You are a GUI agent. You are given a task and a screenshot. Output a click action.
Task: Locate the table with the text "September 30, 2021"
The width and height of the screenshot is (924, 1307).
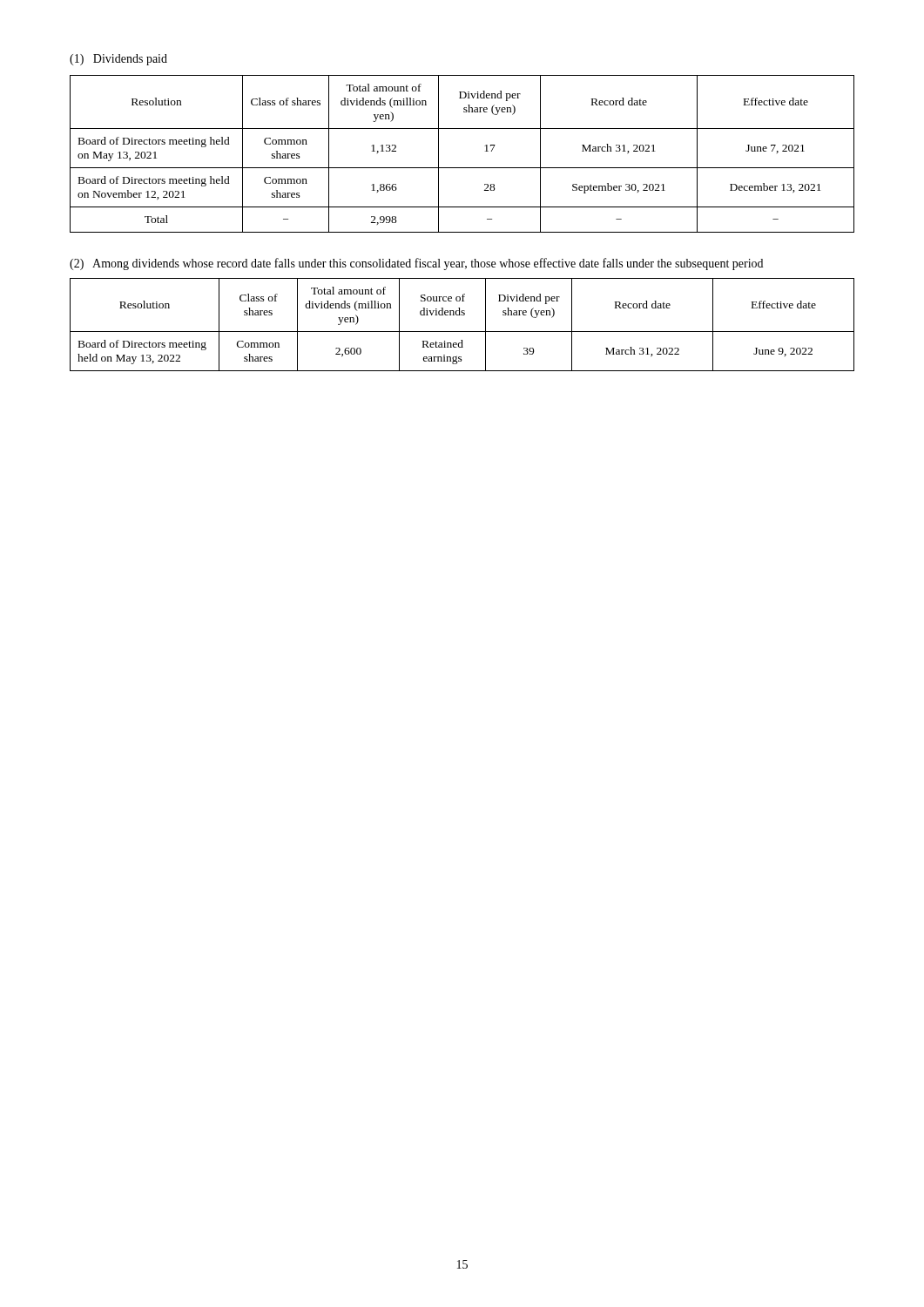(x=462, y=154)
